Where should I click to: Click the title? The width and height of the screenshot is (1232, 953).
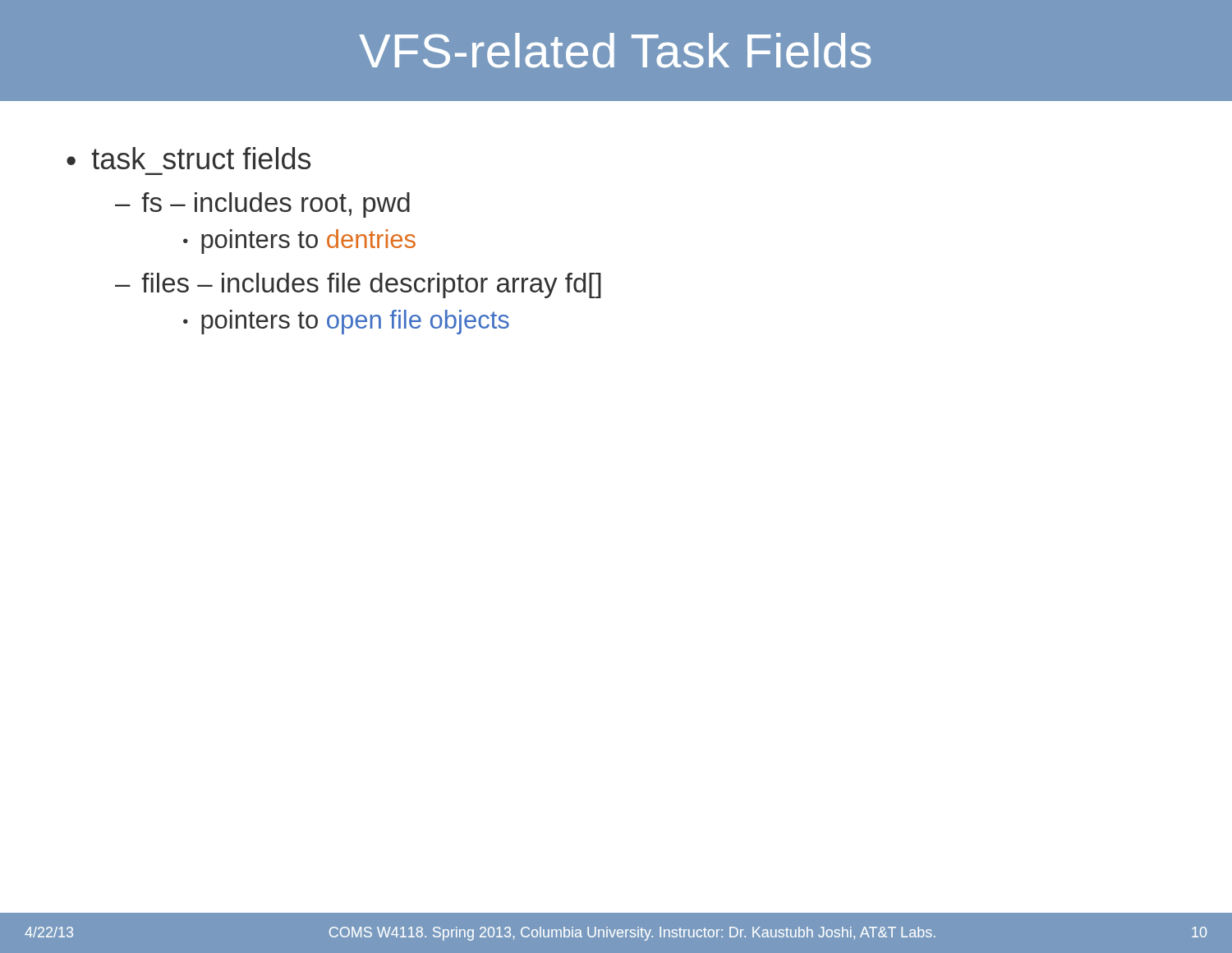[x=616, y=51]
